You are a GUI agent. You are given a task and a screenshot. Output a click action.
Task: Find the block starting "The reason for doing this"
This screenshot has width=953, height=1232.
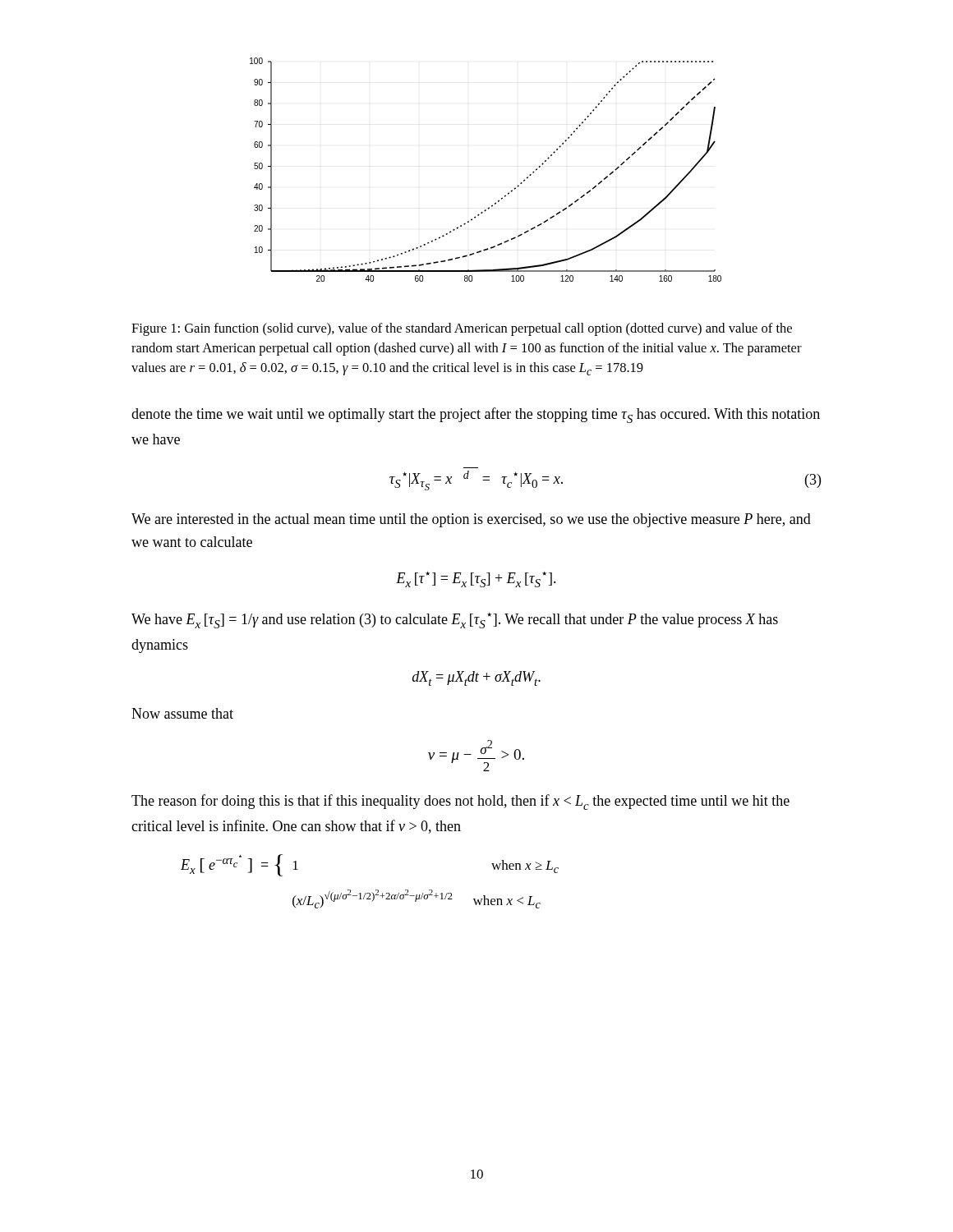click(461, 813)
